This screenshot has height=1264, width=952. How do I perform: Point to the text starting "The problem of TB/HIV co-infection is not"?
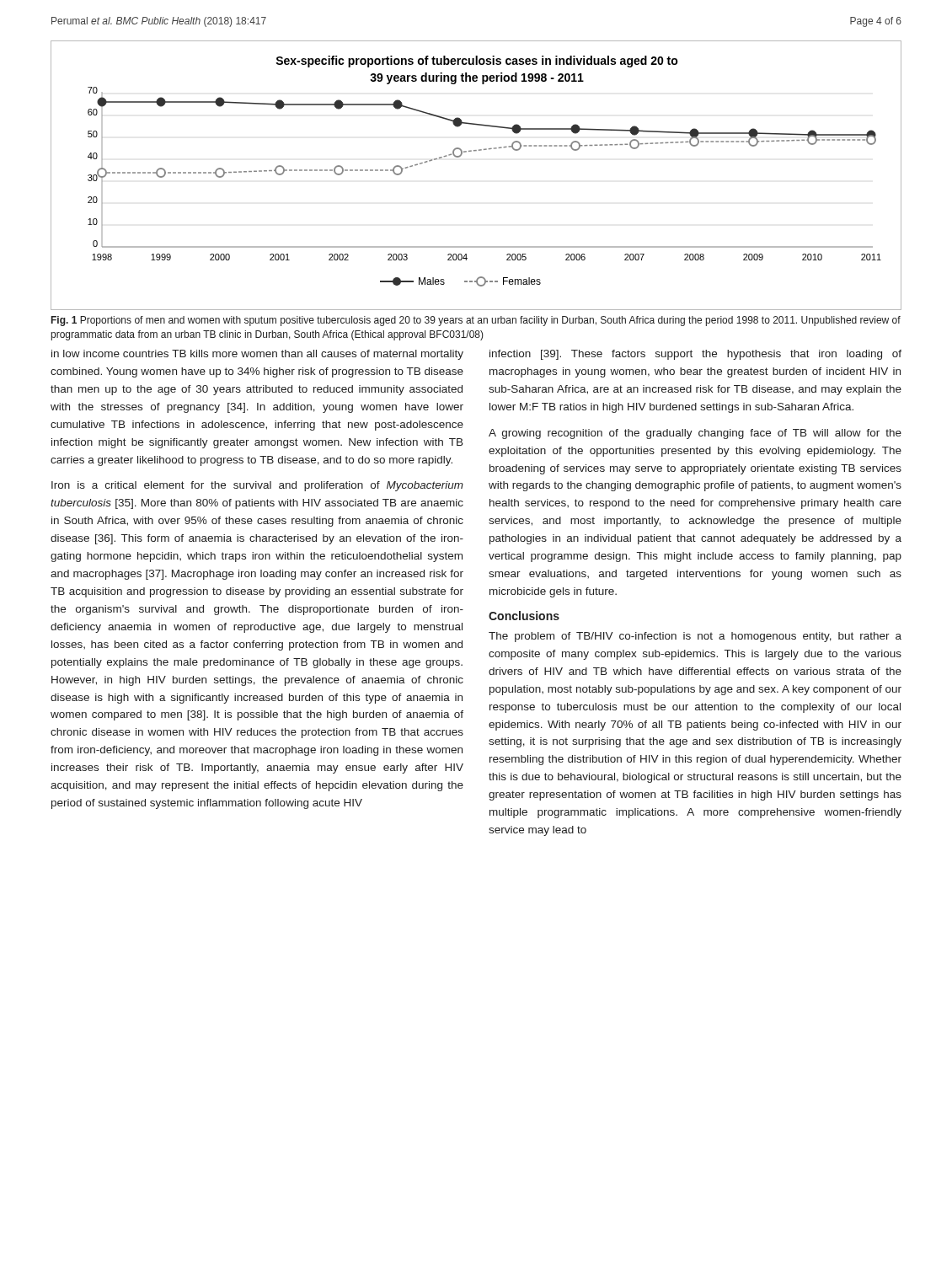coord(695,733)
